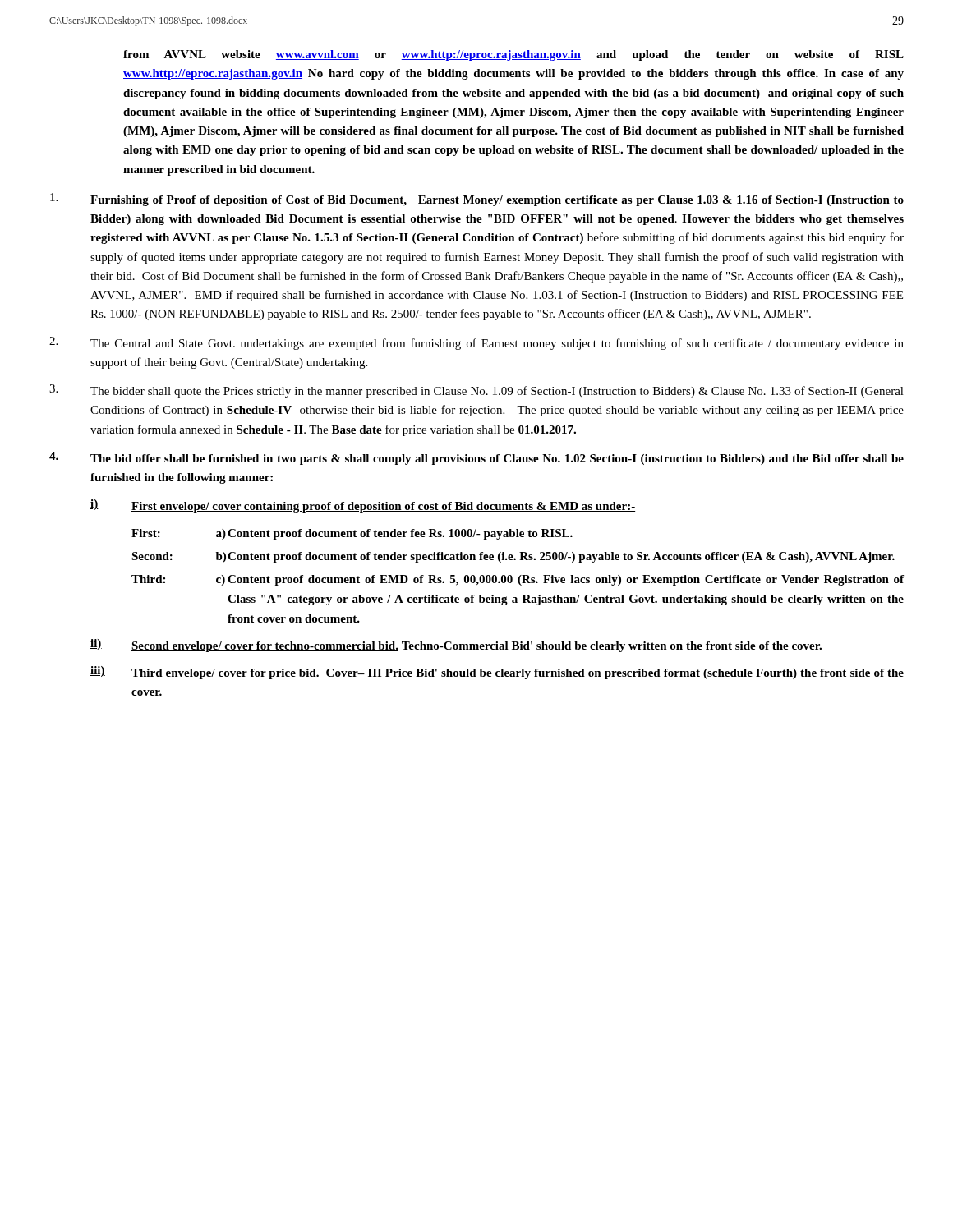This screenshot has width=953, height=1232.
Task: Navigate to the element starting "3. The bidder shall quote the"
Action: coord(476,411)
